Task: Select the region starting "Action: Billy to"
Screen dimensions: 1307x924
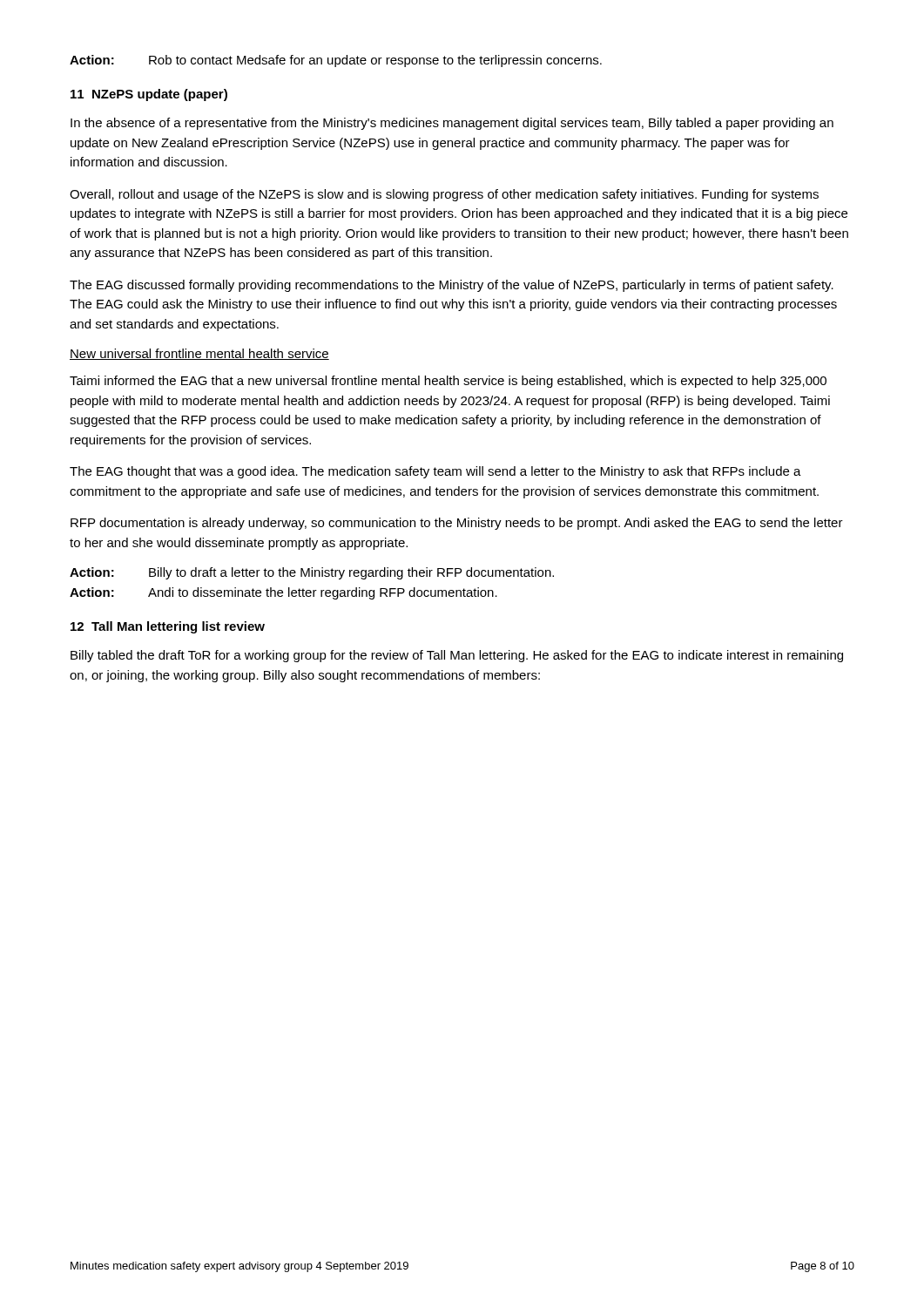Action: pyautogui.click(x=312, y=572)
